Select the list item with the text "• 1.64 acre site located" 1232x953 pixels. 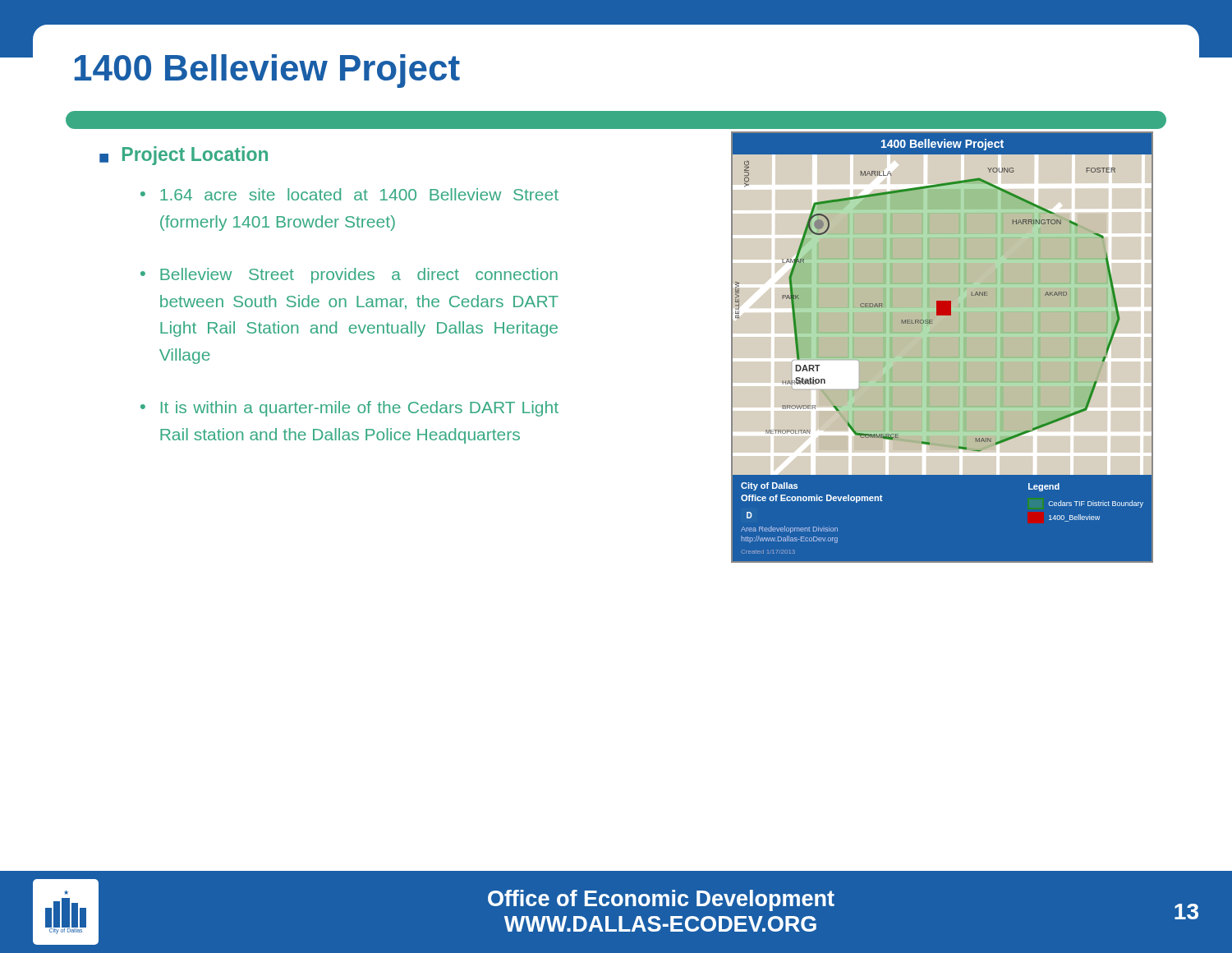(x=349, y=208)
